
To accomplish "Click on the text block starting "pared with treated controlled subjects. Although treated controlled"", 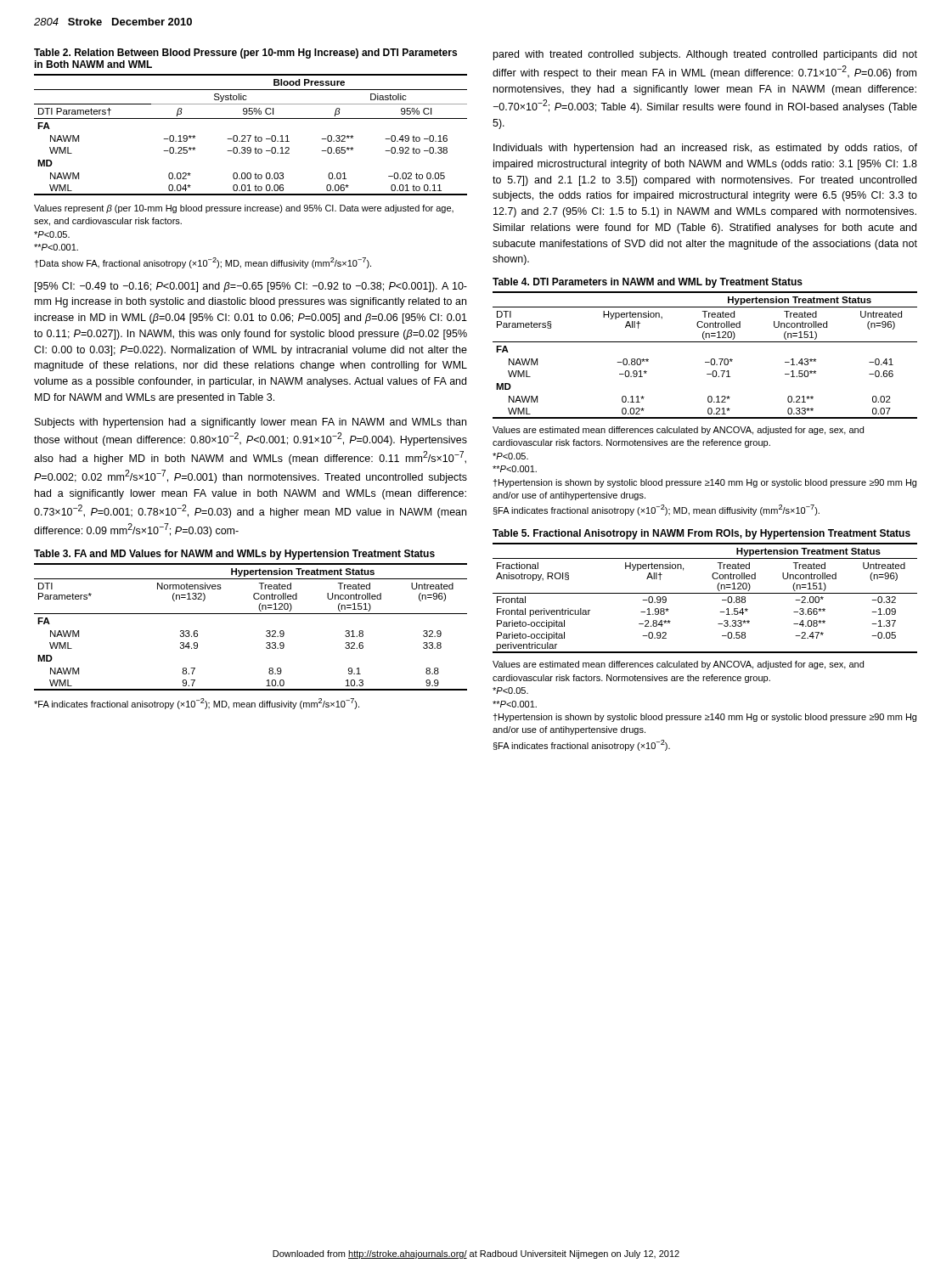I will coord(705,89).
